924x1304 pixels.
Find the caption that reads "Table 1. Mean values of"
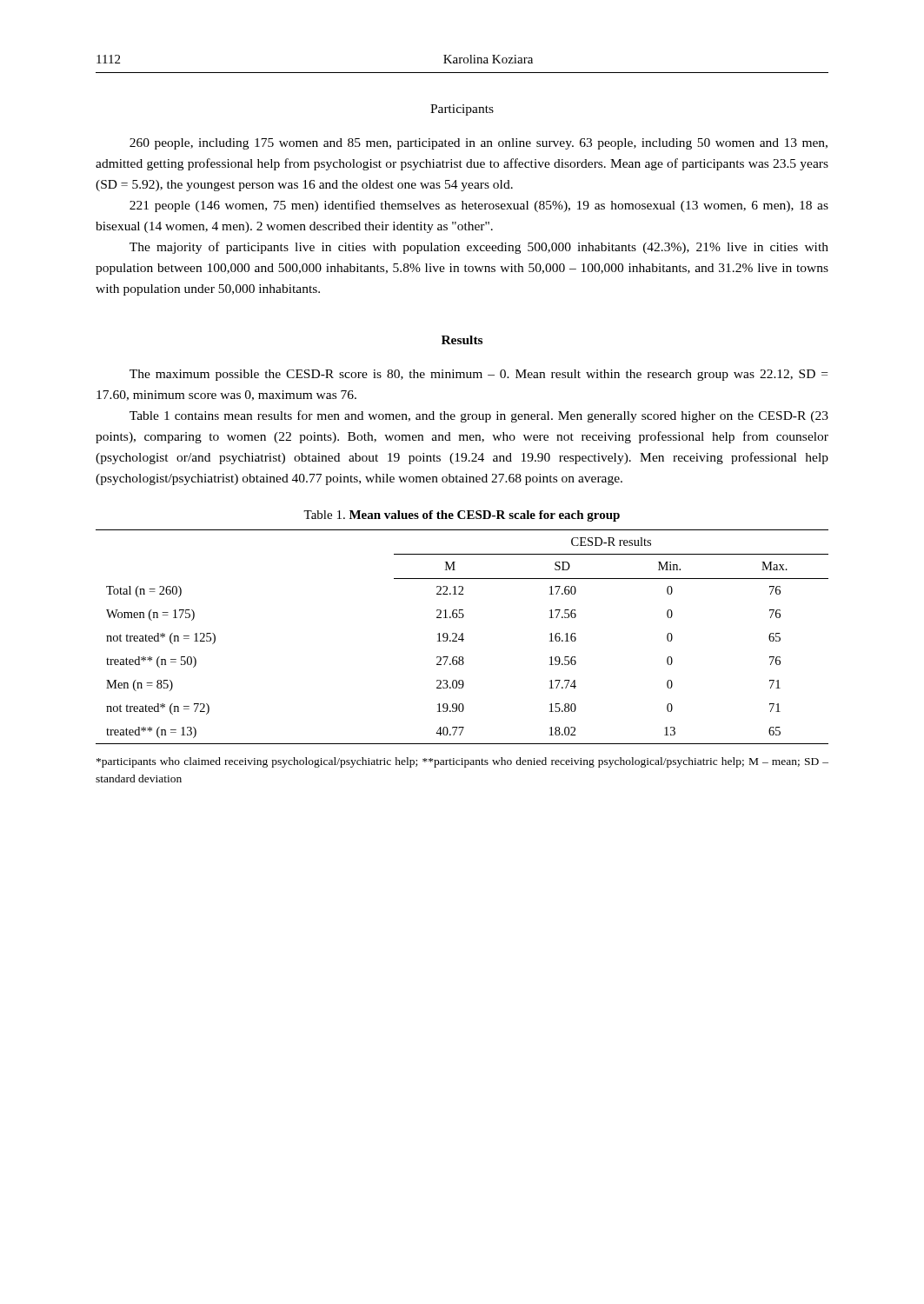462,515
